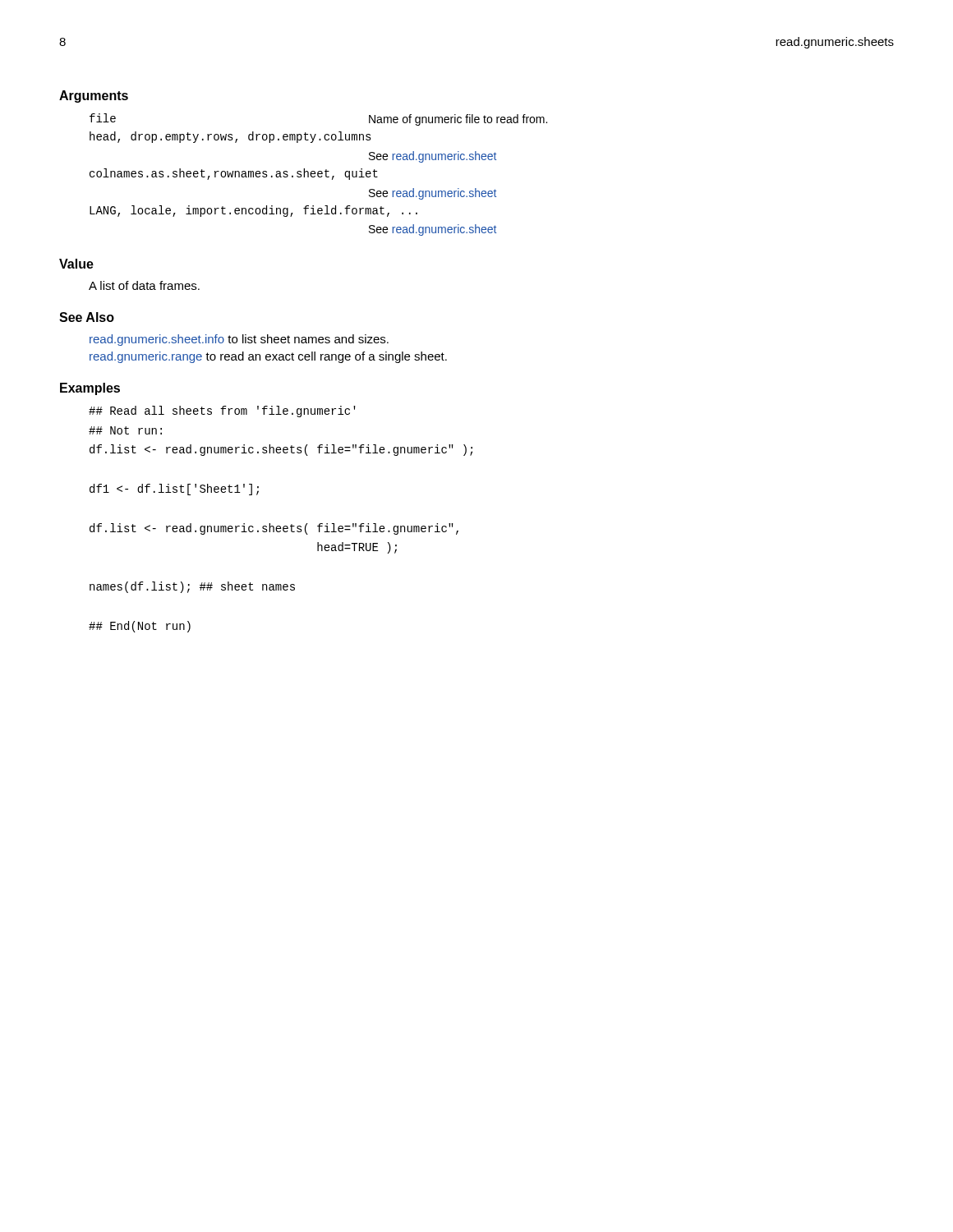The width and height of the screenshot is (953, 1232).
Task: Select the text that reads "read.gnumeric.sheet.info to list sheet names and sizes."
Action: pos(239,339)
